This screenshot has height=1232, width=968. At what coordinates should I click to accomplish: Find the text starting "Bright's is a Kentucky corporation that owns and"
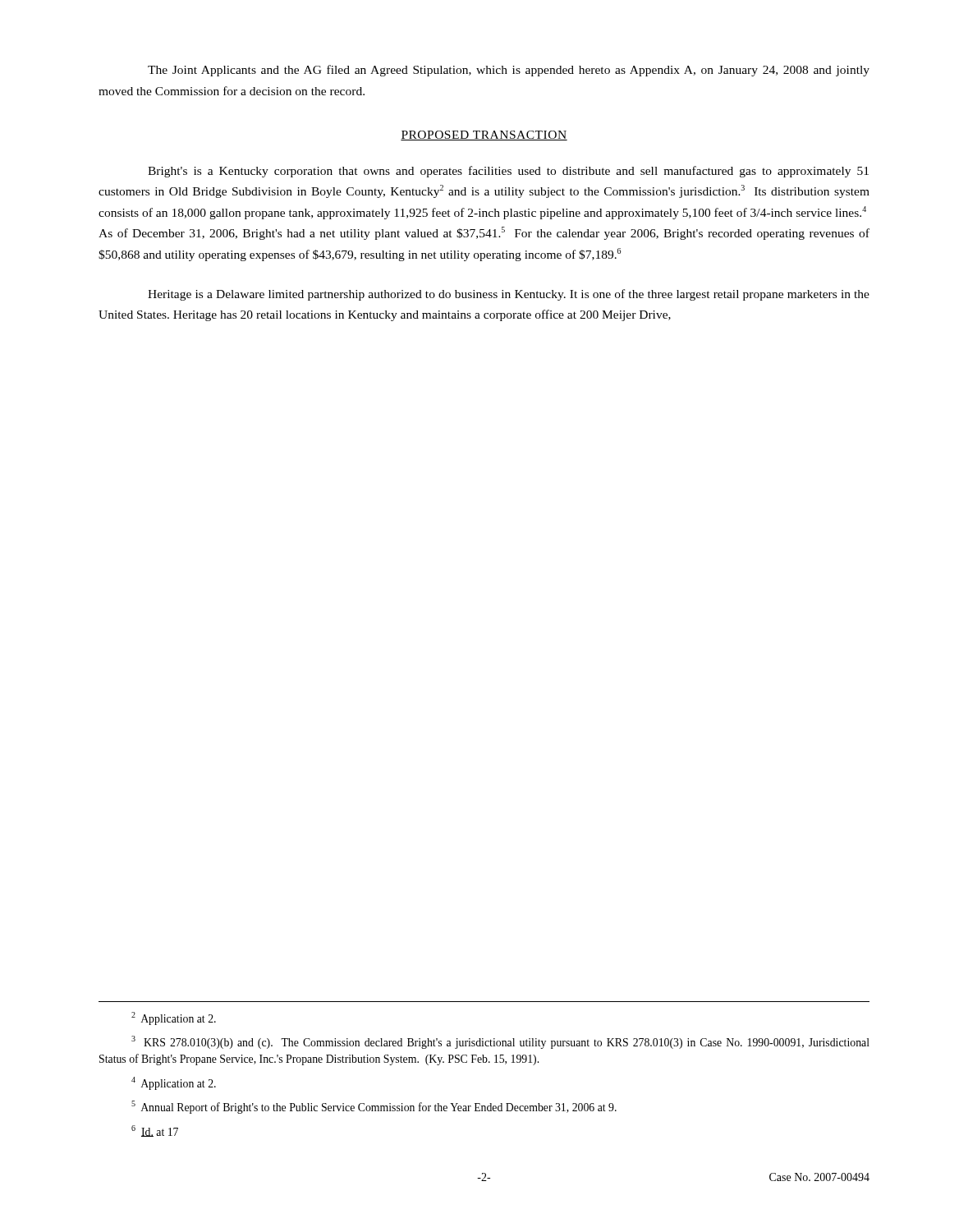(x=484, y=212)
